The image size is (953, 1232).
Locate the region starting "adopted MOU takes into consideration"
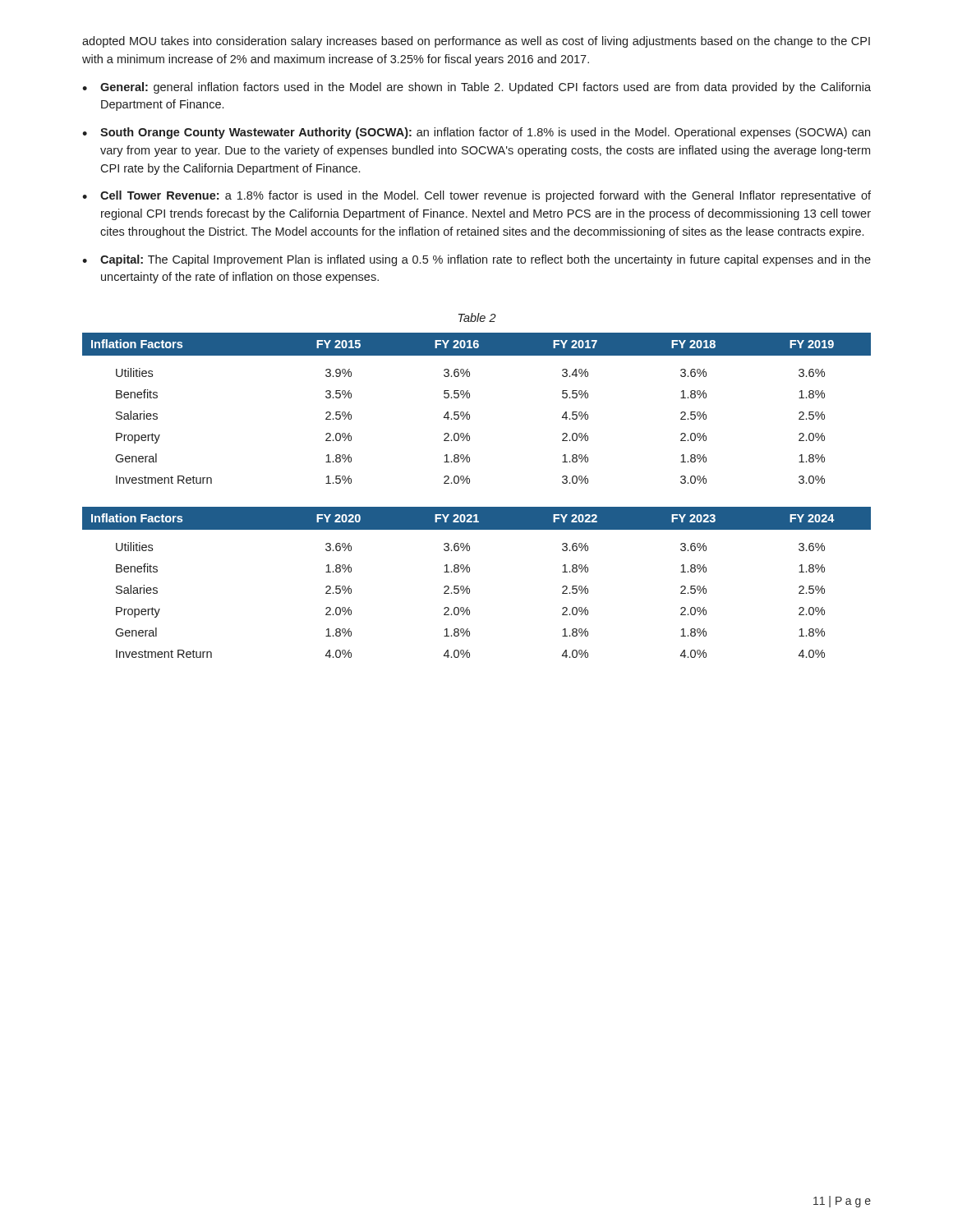pos(476,51)
